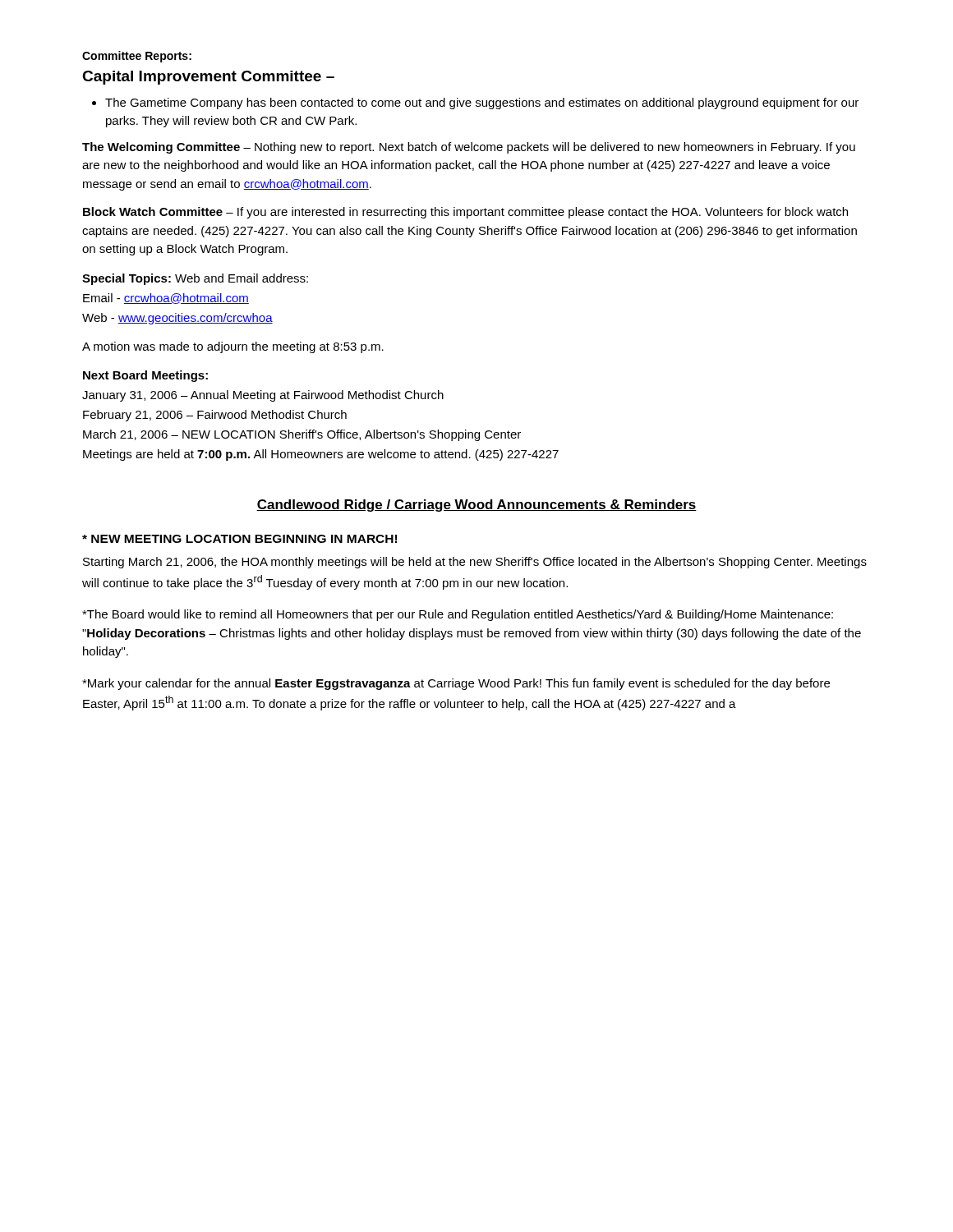Locate the text block containing "The Welcoming Committee – Nothing new to report."
This screenshot has width=953, height=1232.
click(469, 165)
